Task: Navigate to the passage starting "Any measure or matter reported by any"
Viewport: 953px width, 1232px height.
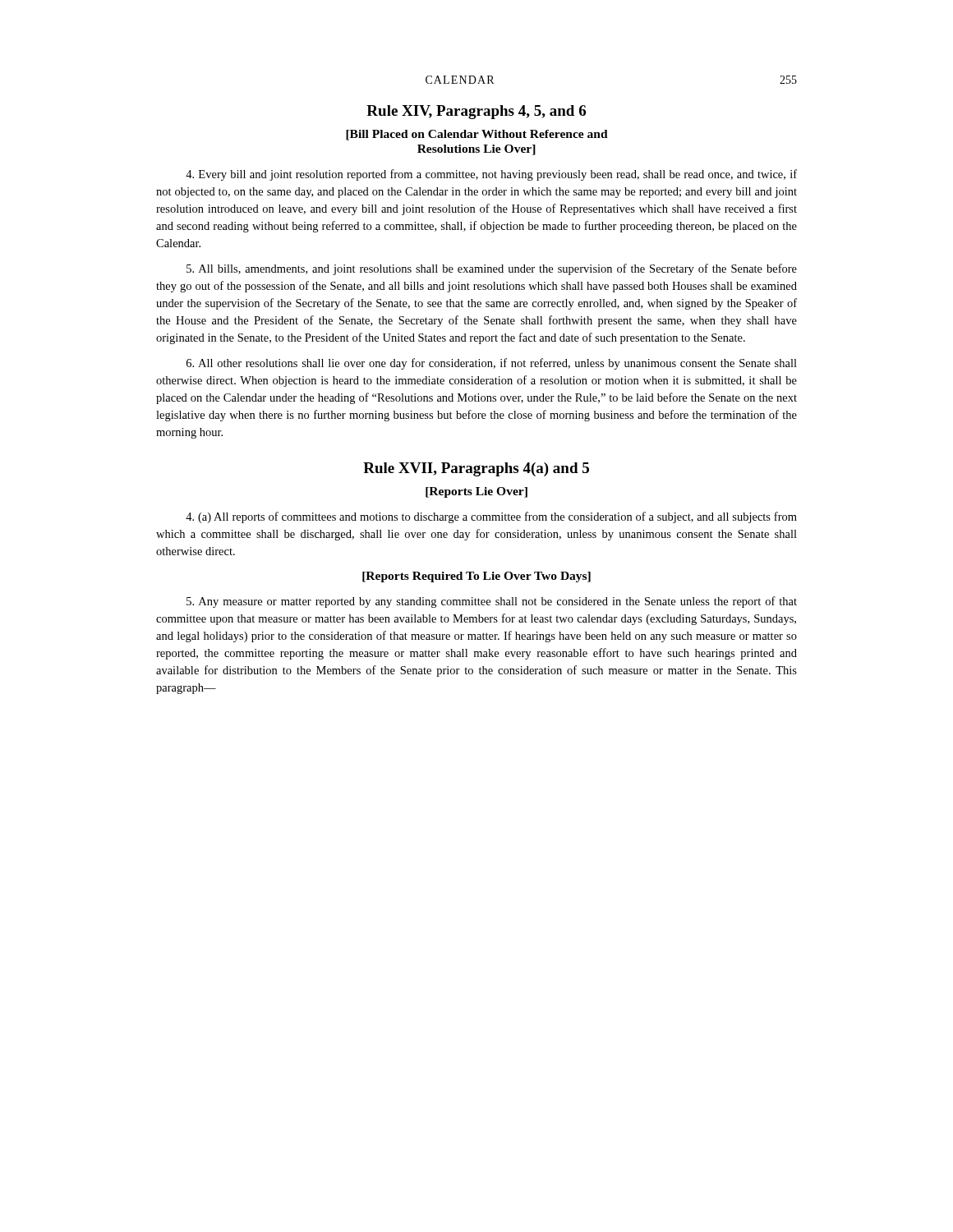Action: [476, 645]
